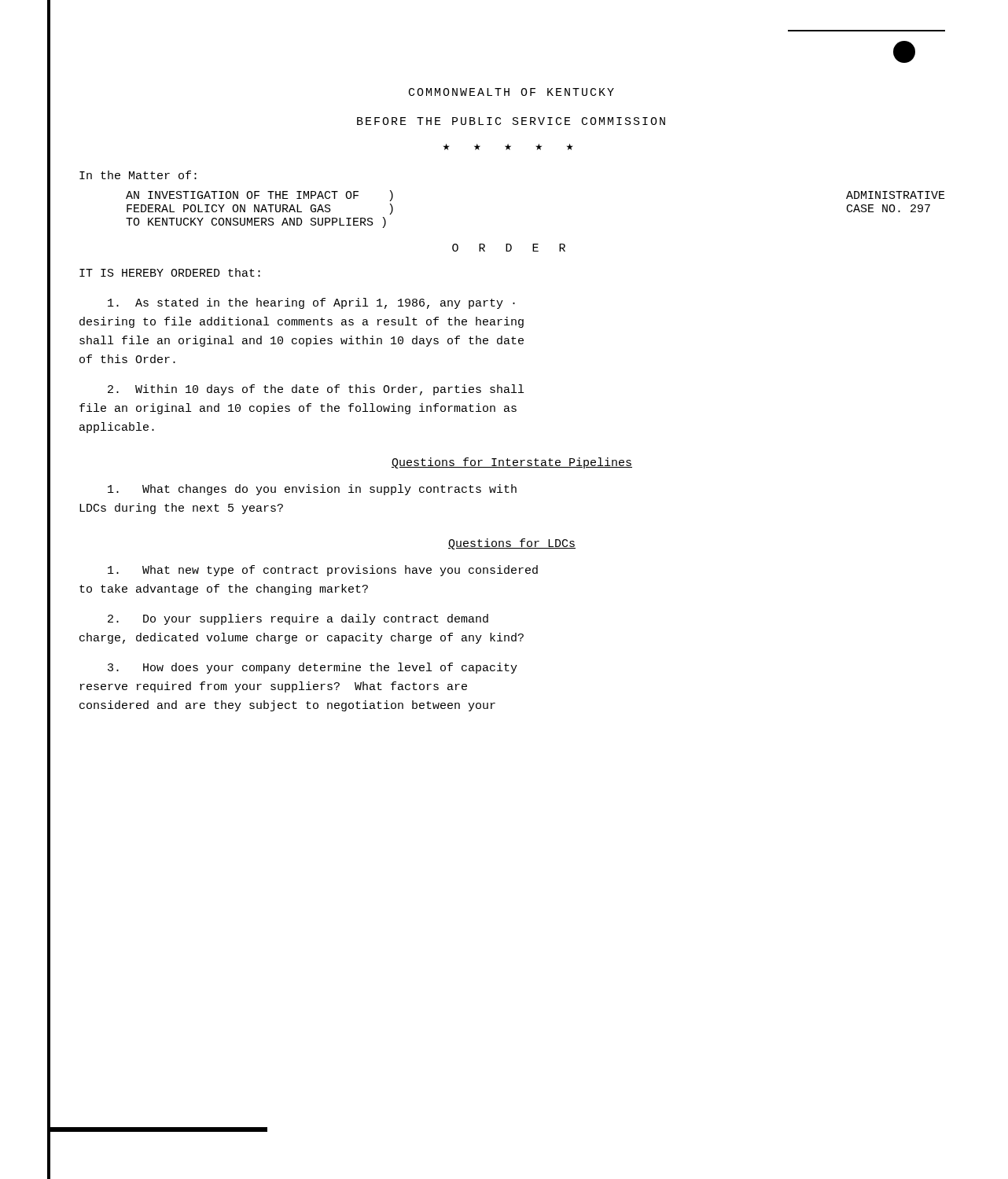Where is the passage that starts "2. Do your suppliers require a daily contract"?
The image size is (1008, 1179).
pos(302,629)
